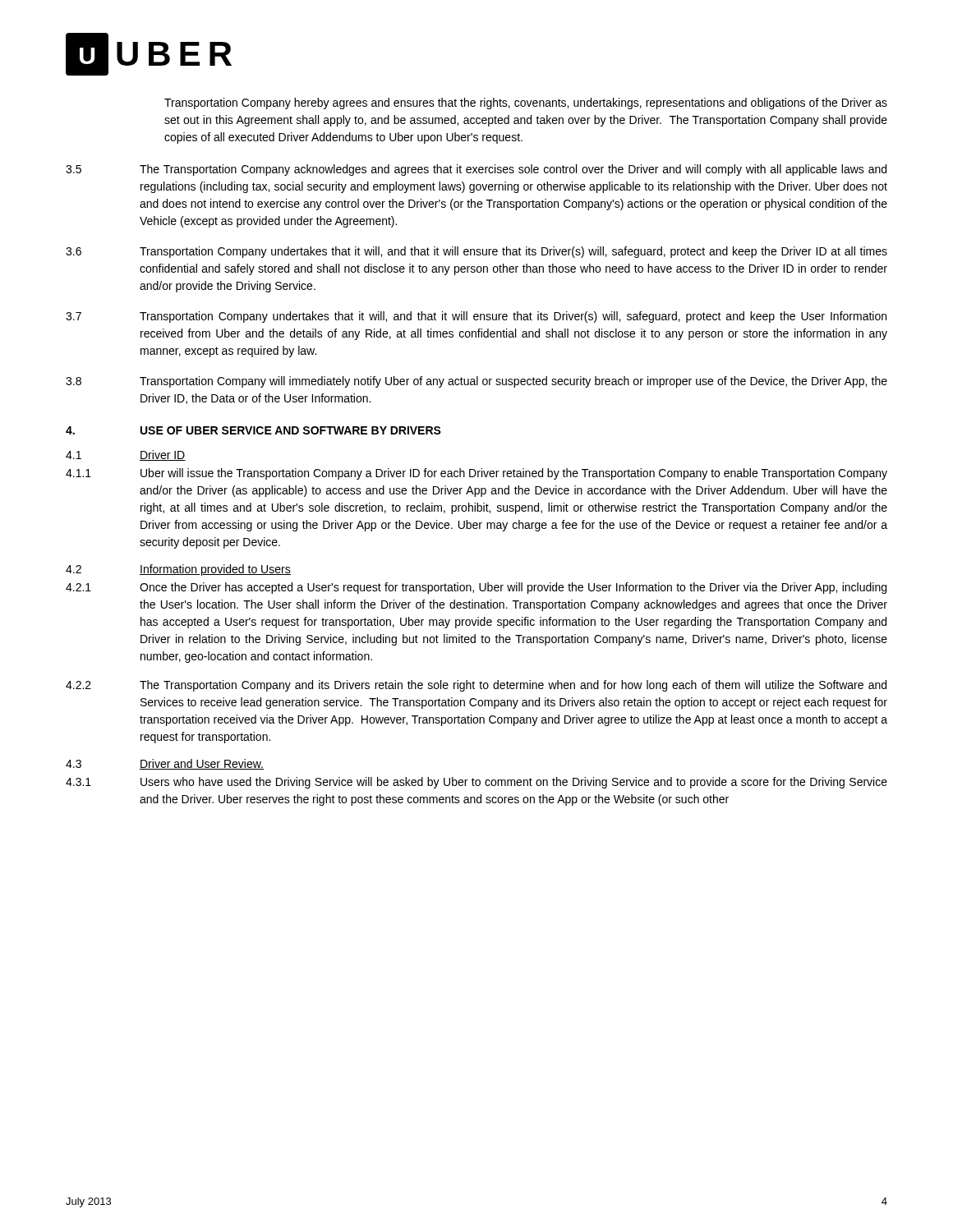Select the list item that says "4.2.1 Once the Driver has"
953x1232 pixels.
(x=476, y=622)
